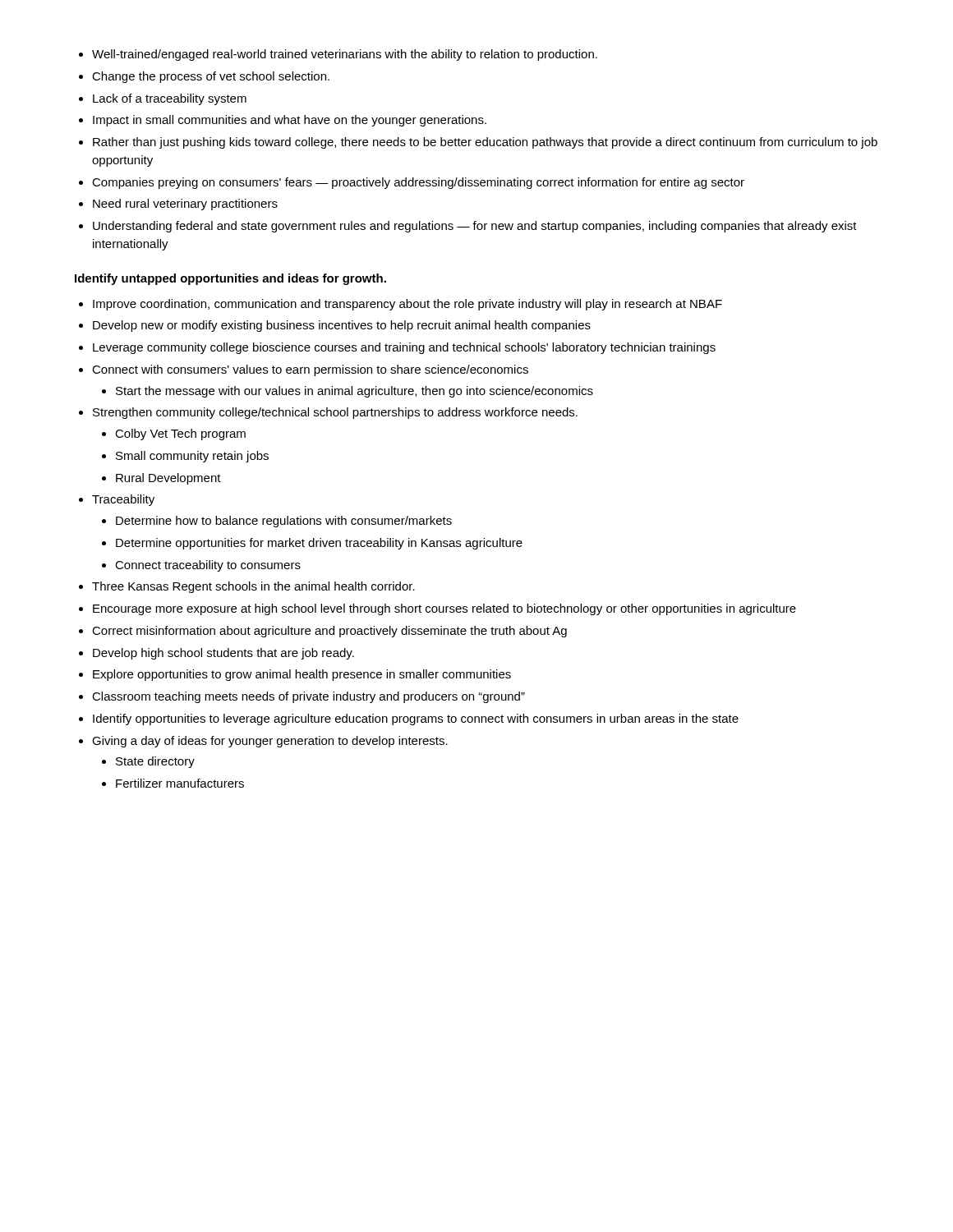Image resolution: width=953 pixels, height=1232 pixels.
Task: Point to the region starting "Improve coordination, communication and transparency about"
Action: (486, 303)
